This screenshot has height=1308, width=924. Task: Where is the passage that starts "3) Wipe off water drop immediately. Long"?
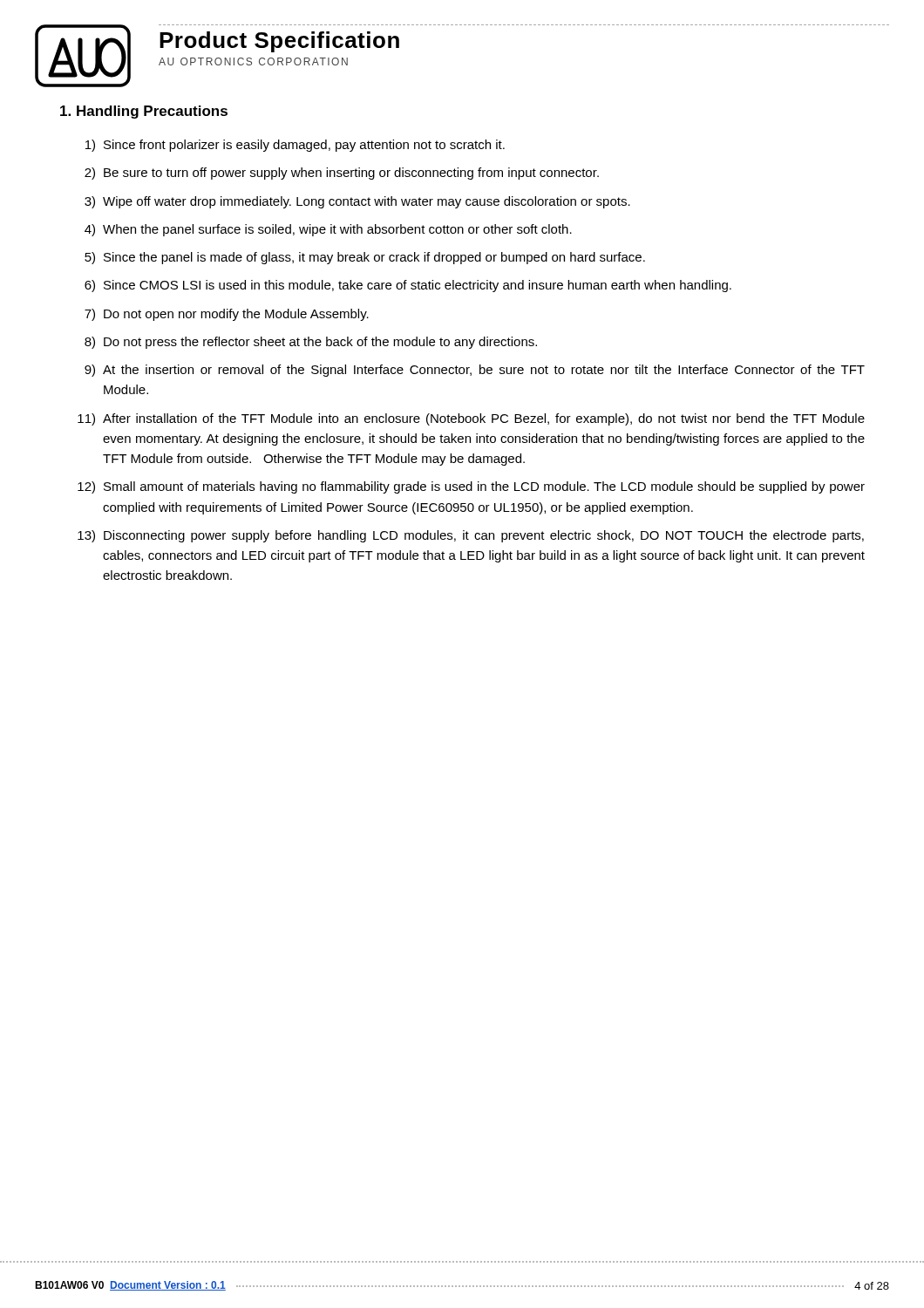point(462,201)
